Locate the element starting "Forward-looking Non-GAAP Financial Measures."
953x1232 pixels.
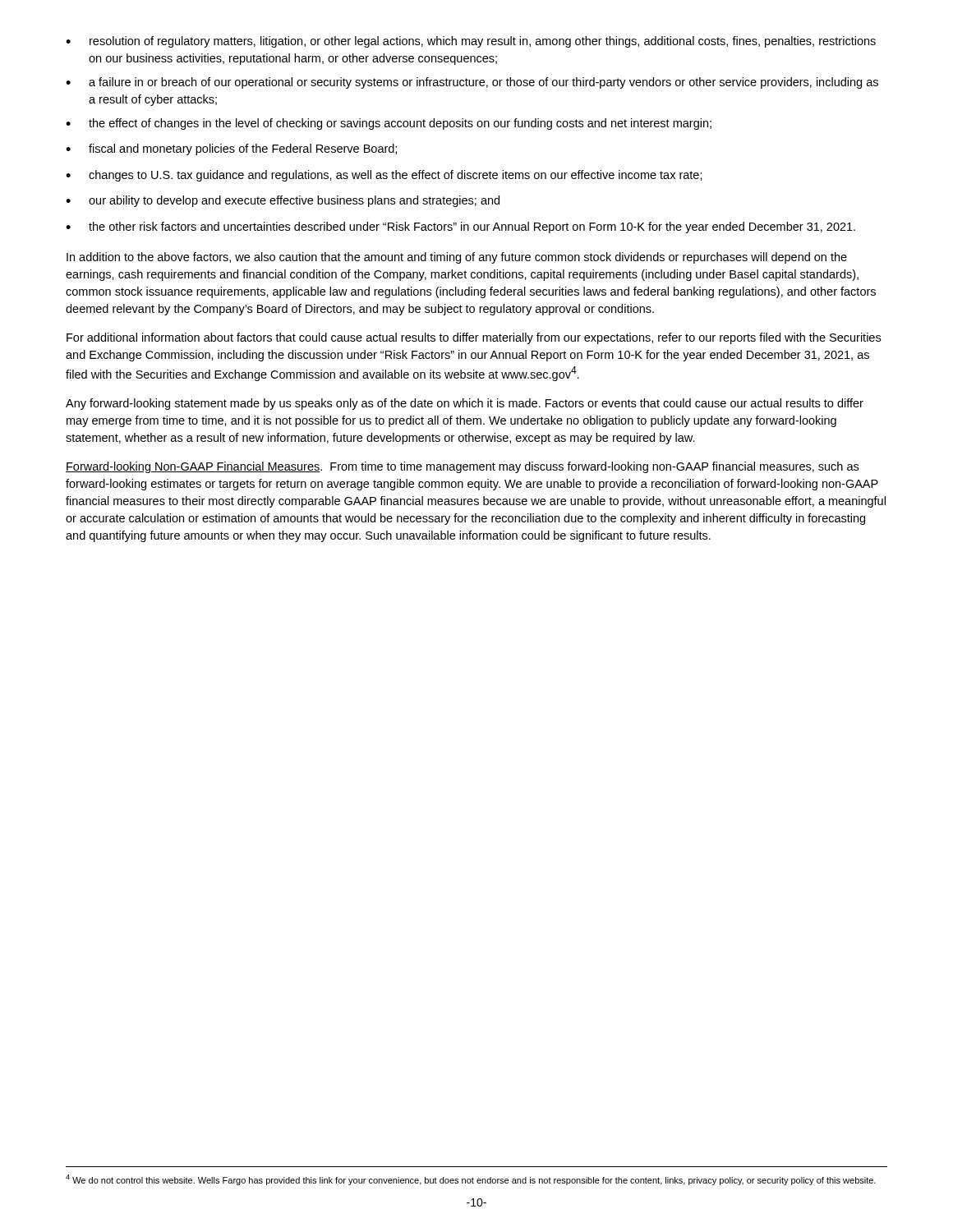476,501
